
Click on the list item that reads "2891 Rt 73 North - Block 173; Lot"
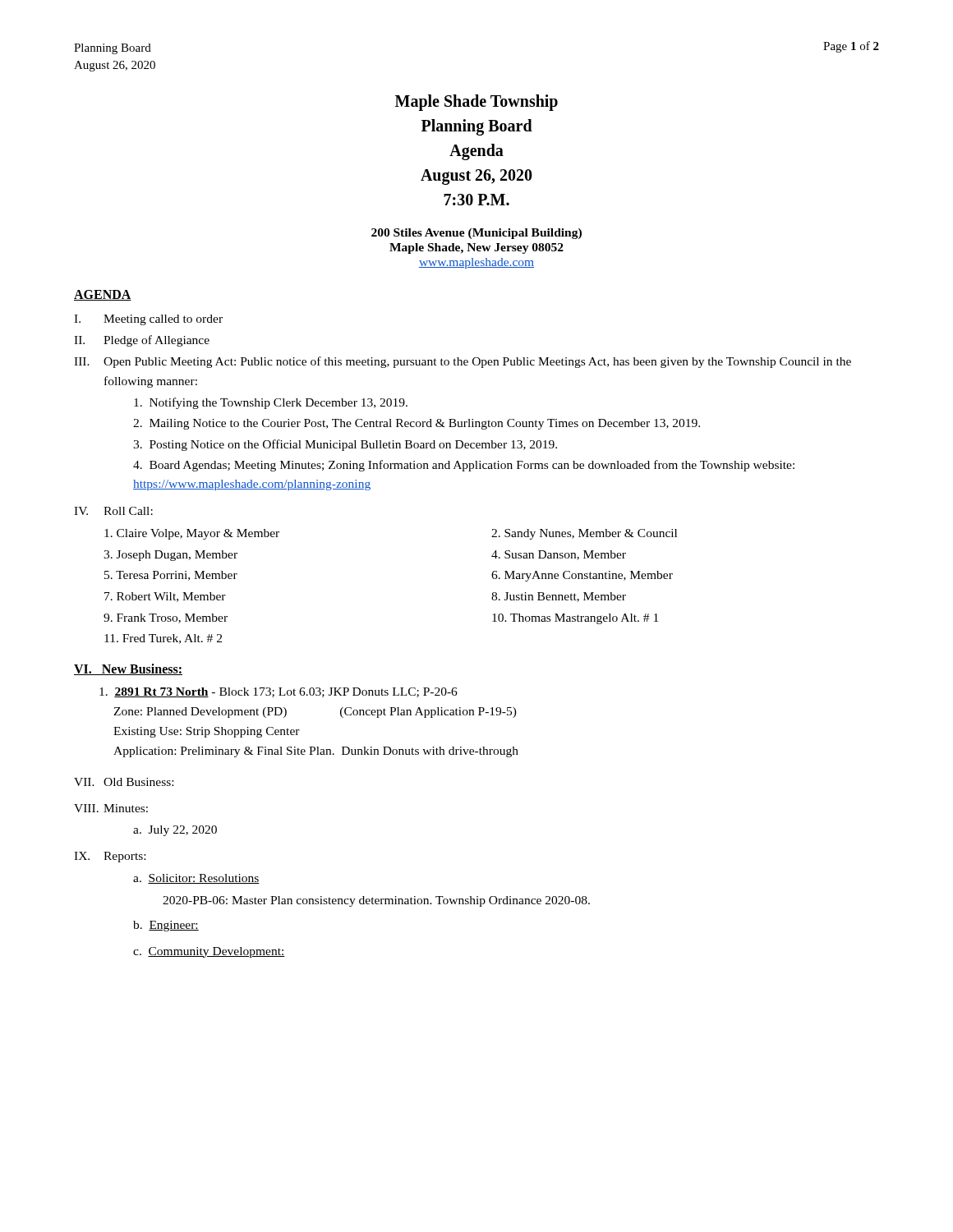(x=489, y=721)
